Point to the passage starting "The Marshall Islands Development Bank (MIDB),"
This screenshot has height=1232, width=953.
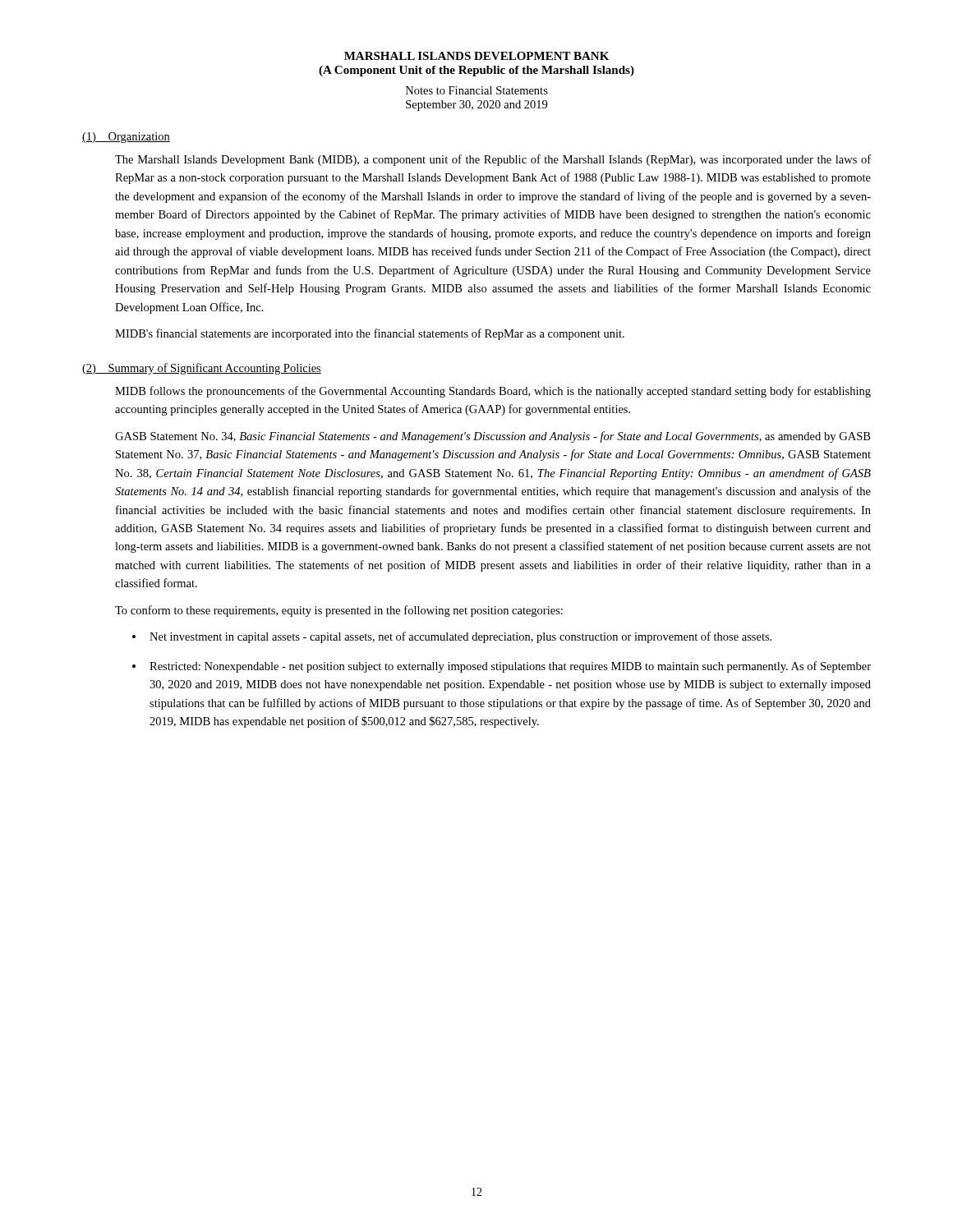click(493, 233)
